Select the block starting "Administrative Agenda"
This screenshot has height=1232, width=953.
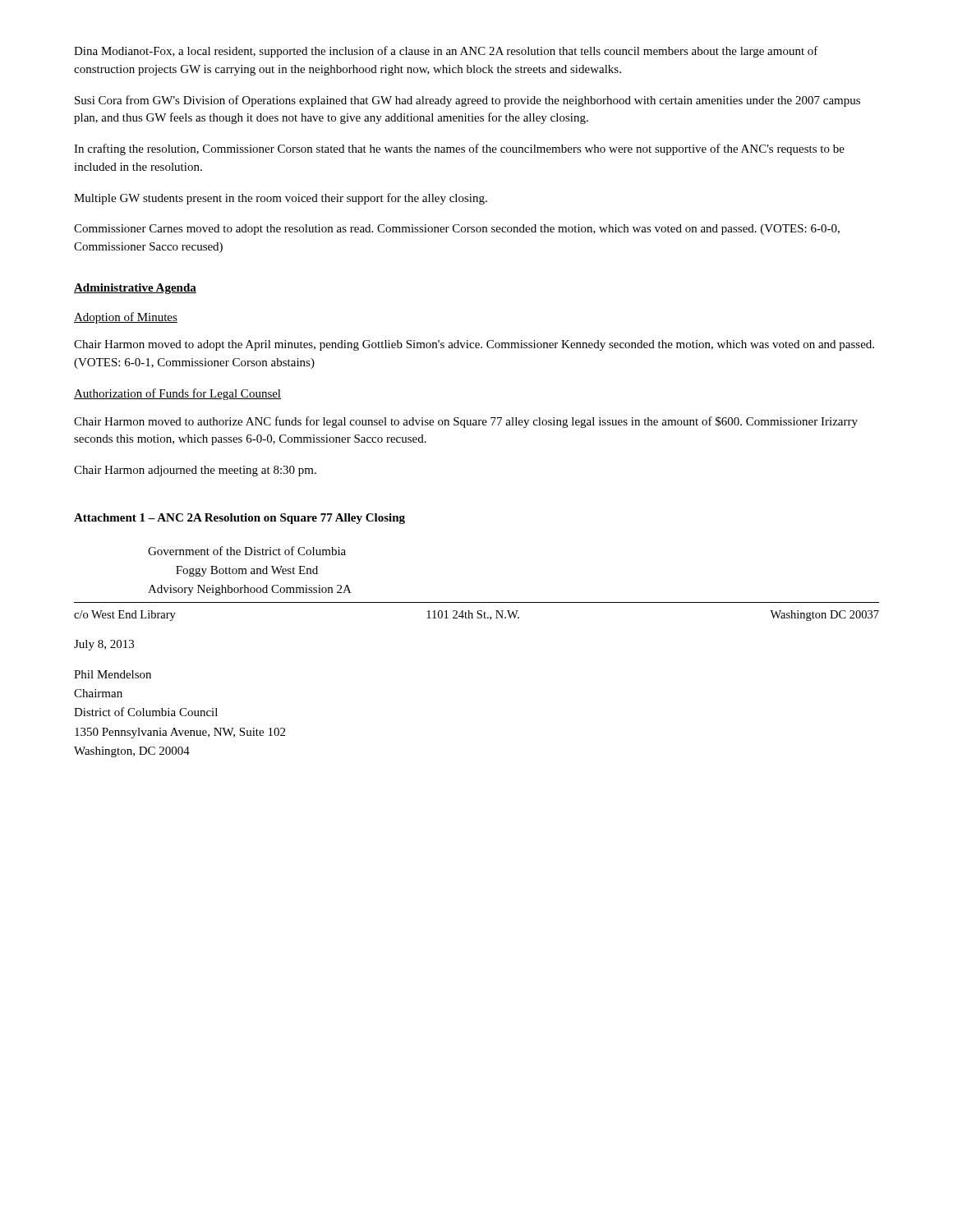coord(135,287)
